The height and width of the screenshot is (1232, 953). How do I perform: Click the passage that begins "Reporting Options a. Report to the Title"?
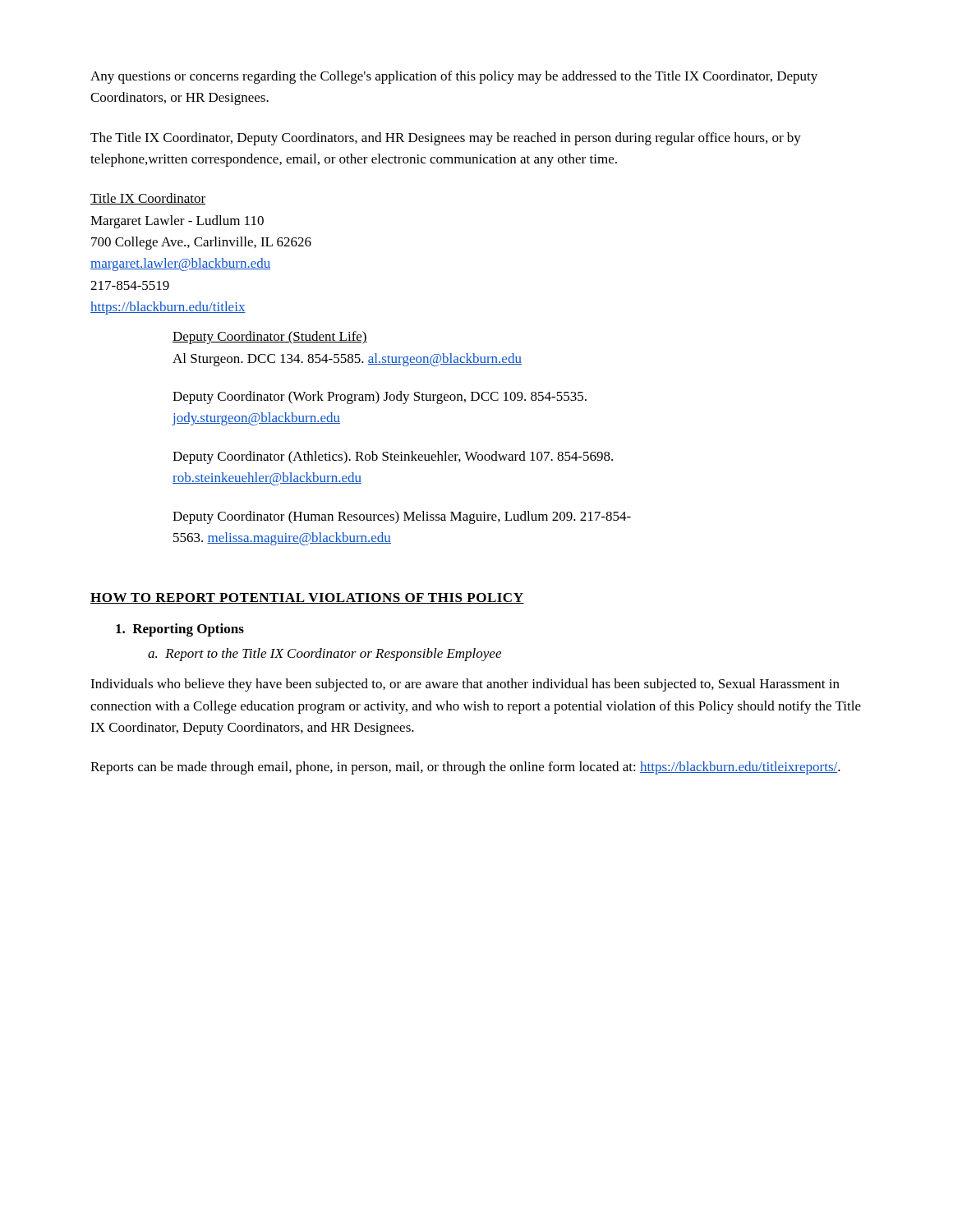coord(489,642)
